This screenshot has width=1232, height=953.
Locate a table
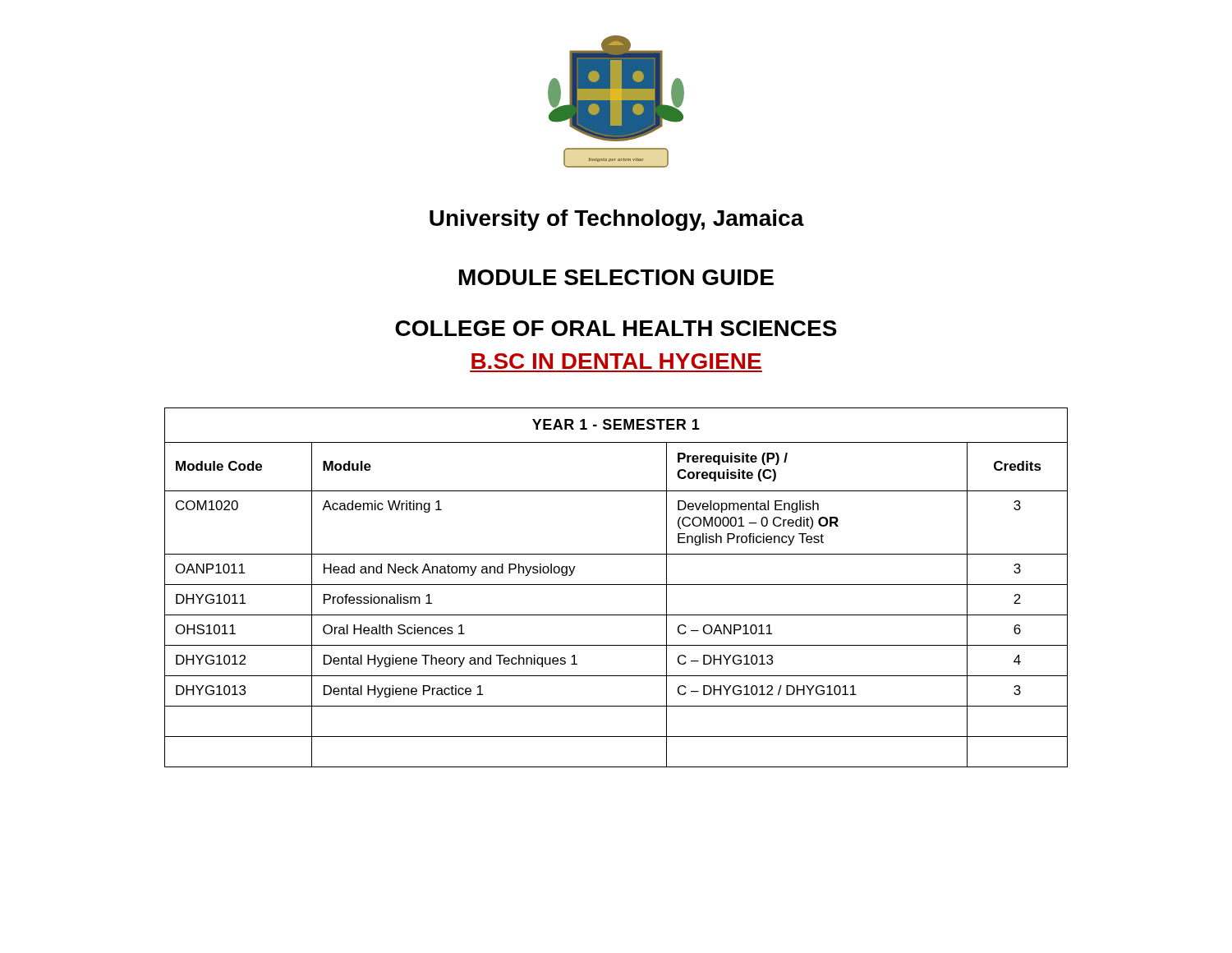pos(616,587)
